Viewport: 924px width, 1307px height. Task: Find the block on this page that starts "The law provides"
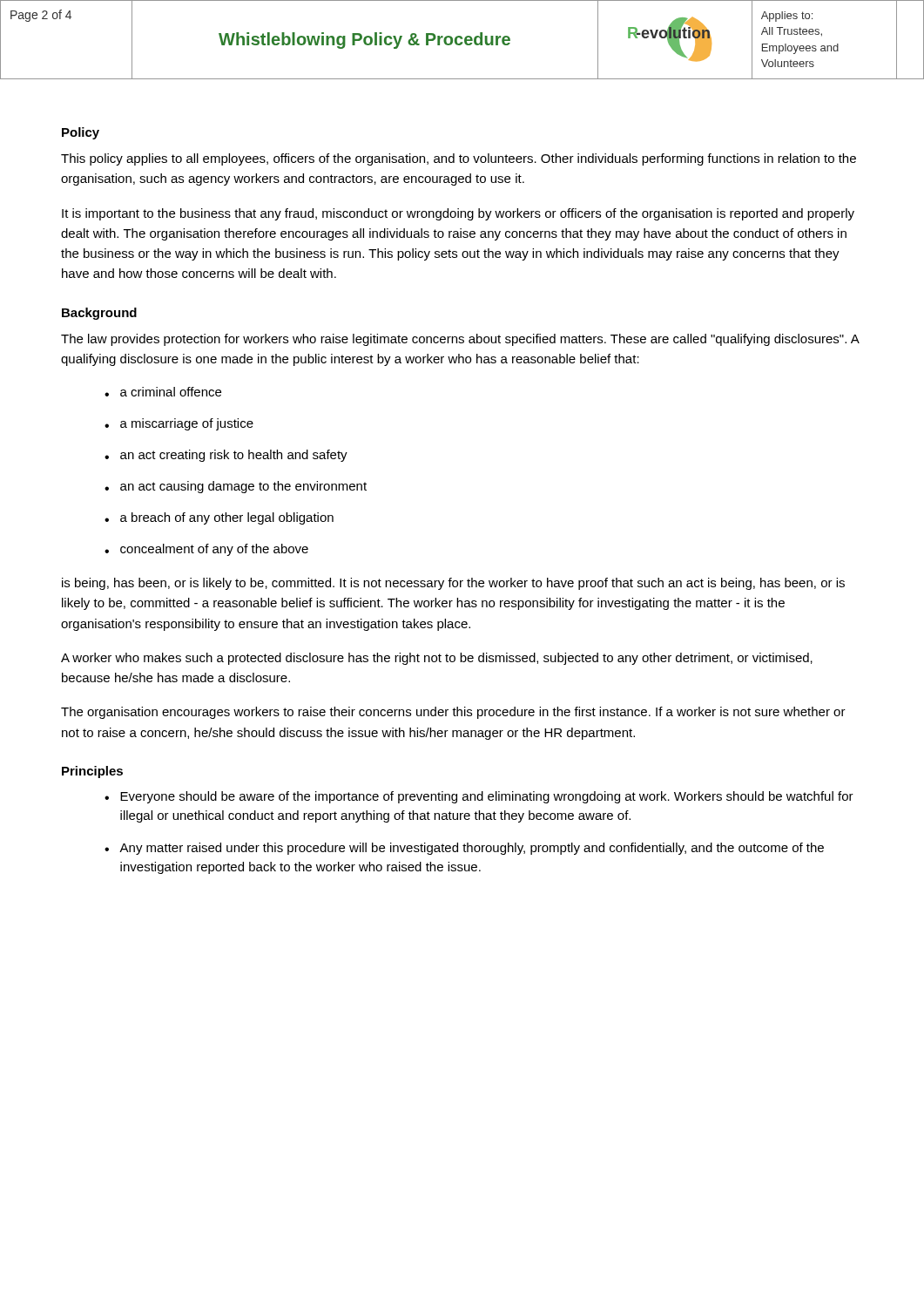pyautogui.click(x=460, y=348)
